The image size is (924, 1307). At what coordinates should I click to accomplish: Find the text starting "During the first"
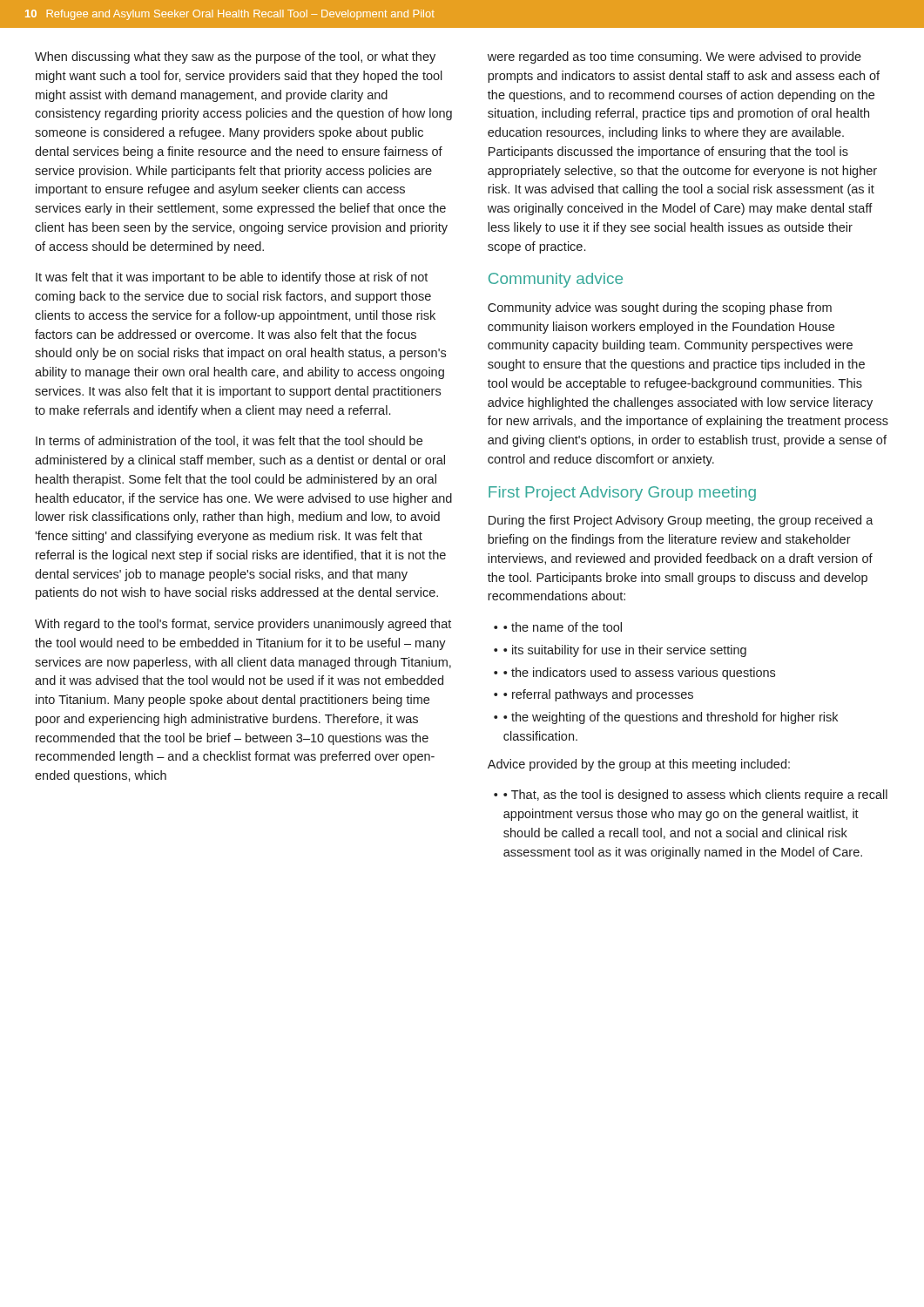688,559
